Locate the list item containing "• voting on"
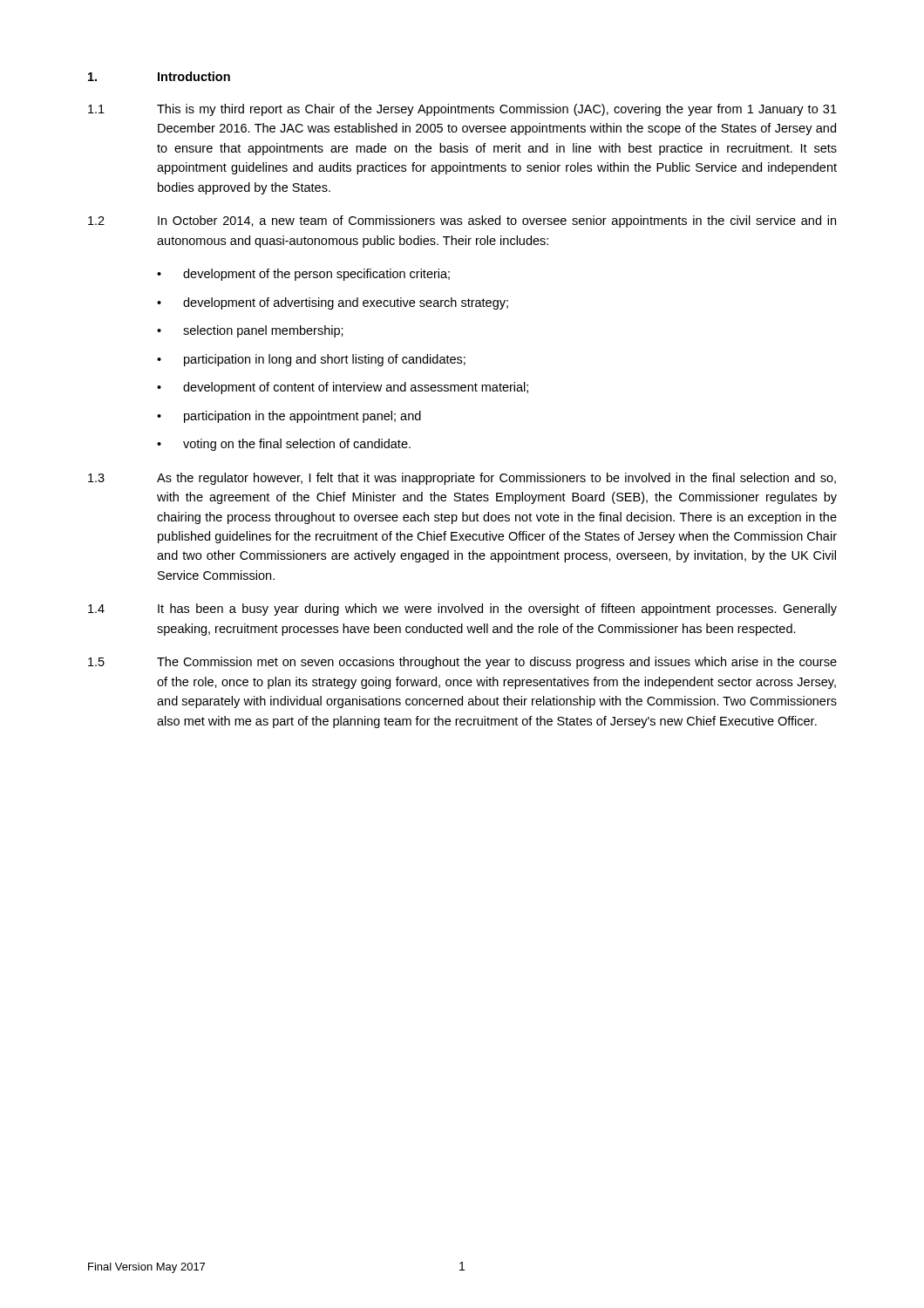The image size is (924, 1308). [x=284, y=445]
